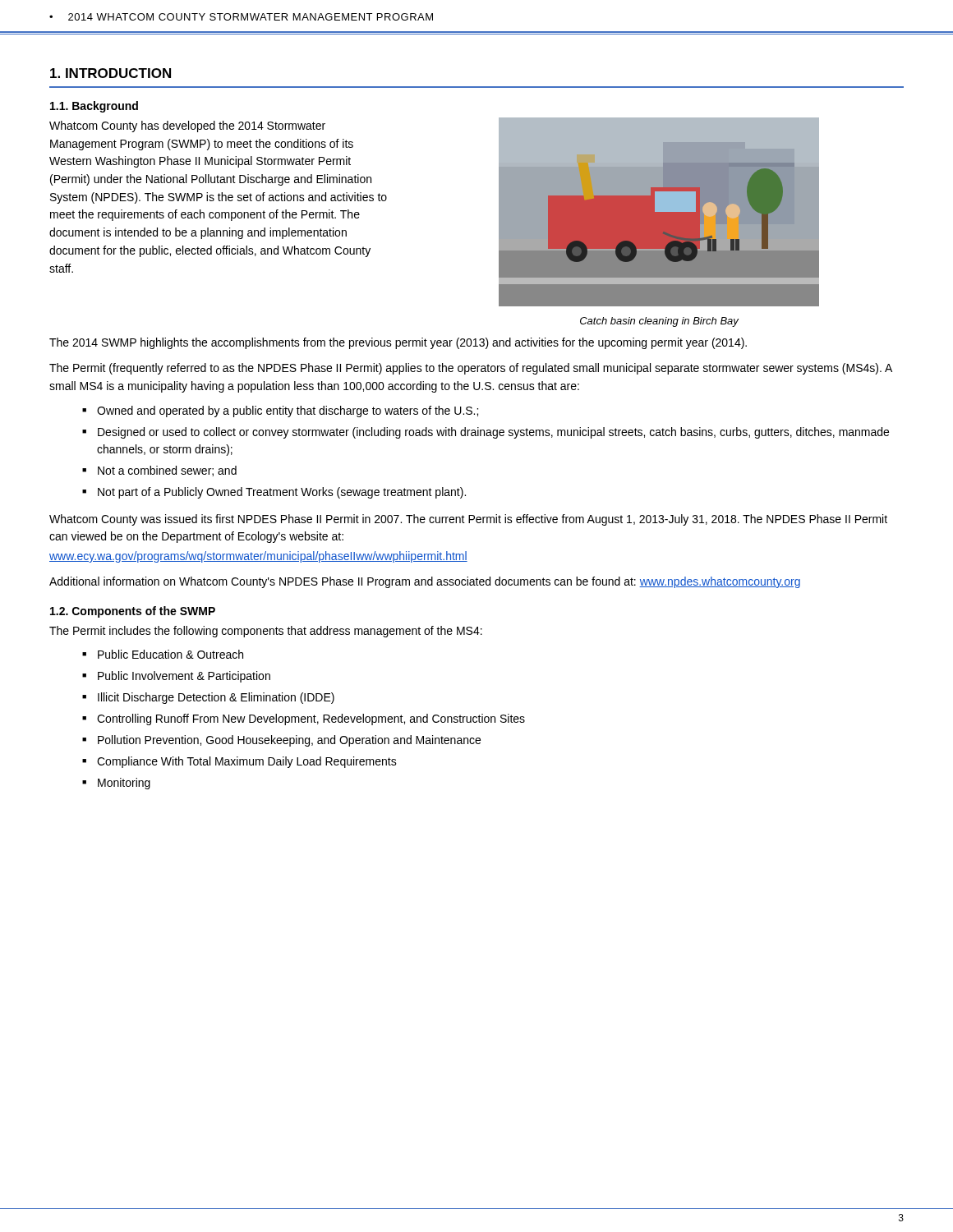Click on the title that says "1. INTRODUCTION"
This screenshot has width=953, height=1232.
(476, 77)
